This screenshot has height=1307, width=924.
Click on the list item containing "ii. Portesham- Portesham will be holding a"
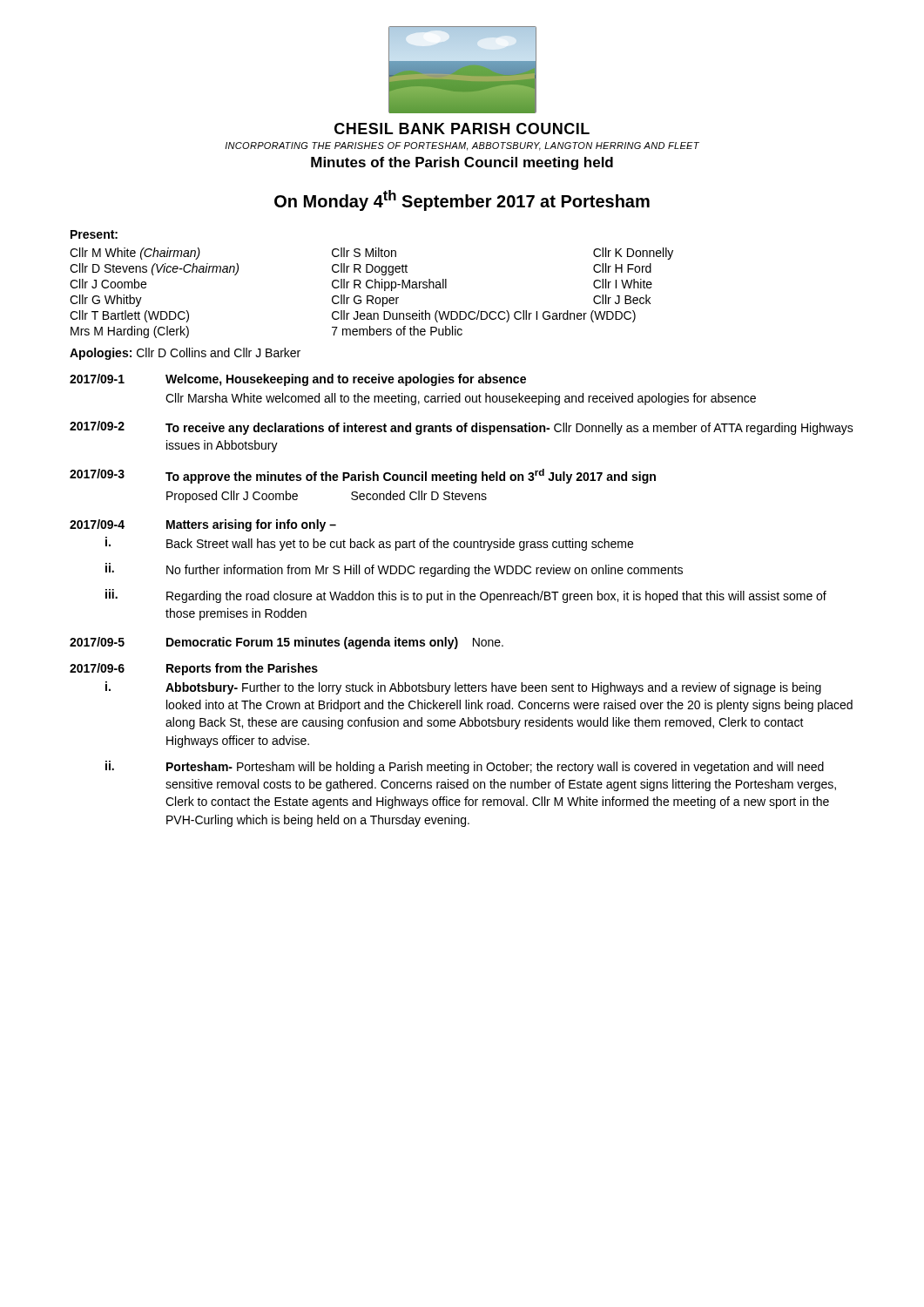pyautogui.click(x=462, y=793)
